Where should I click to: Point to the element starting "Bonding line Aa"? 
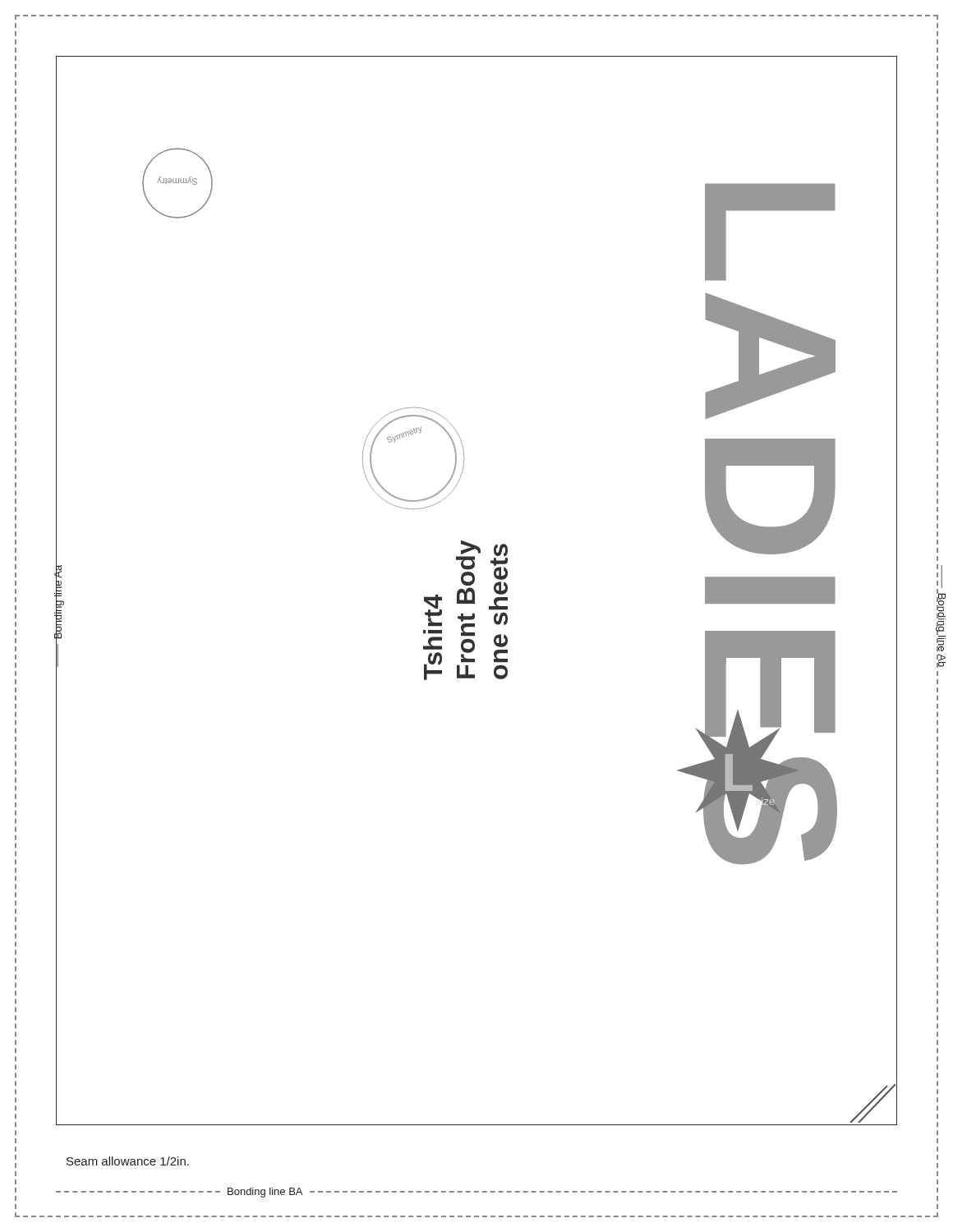coord(58,616)
